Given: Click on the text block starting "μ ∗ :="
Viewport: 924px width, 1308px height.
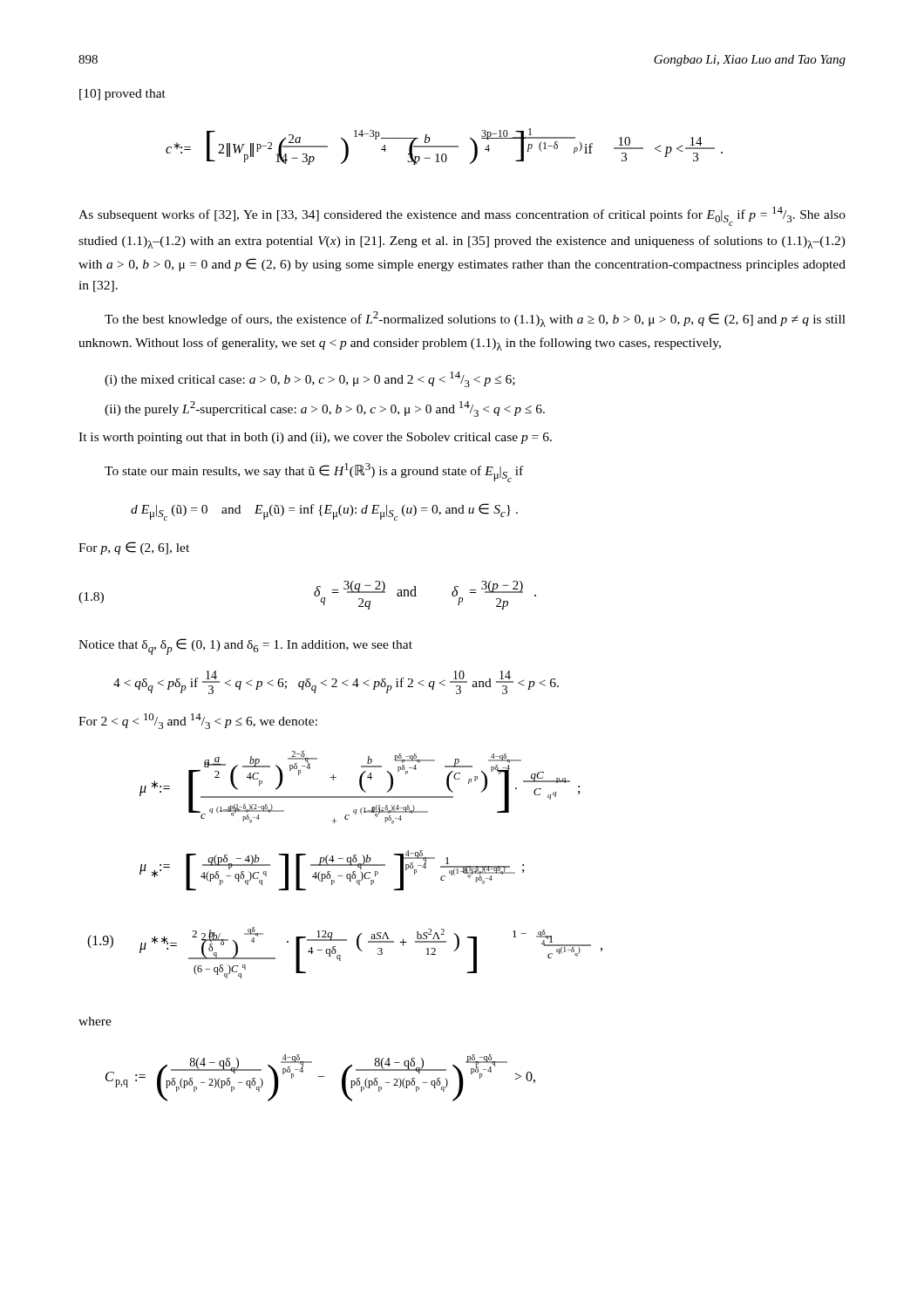Looking at the screenshot, I should (462, 874).
